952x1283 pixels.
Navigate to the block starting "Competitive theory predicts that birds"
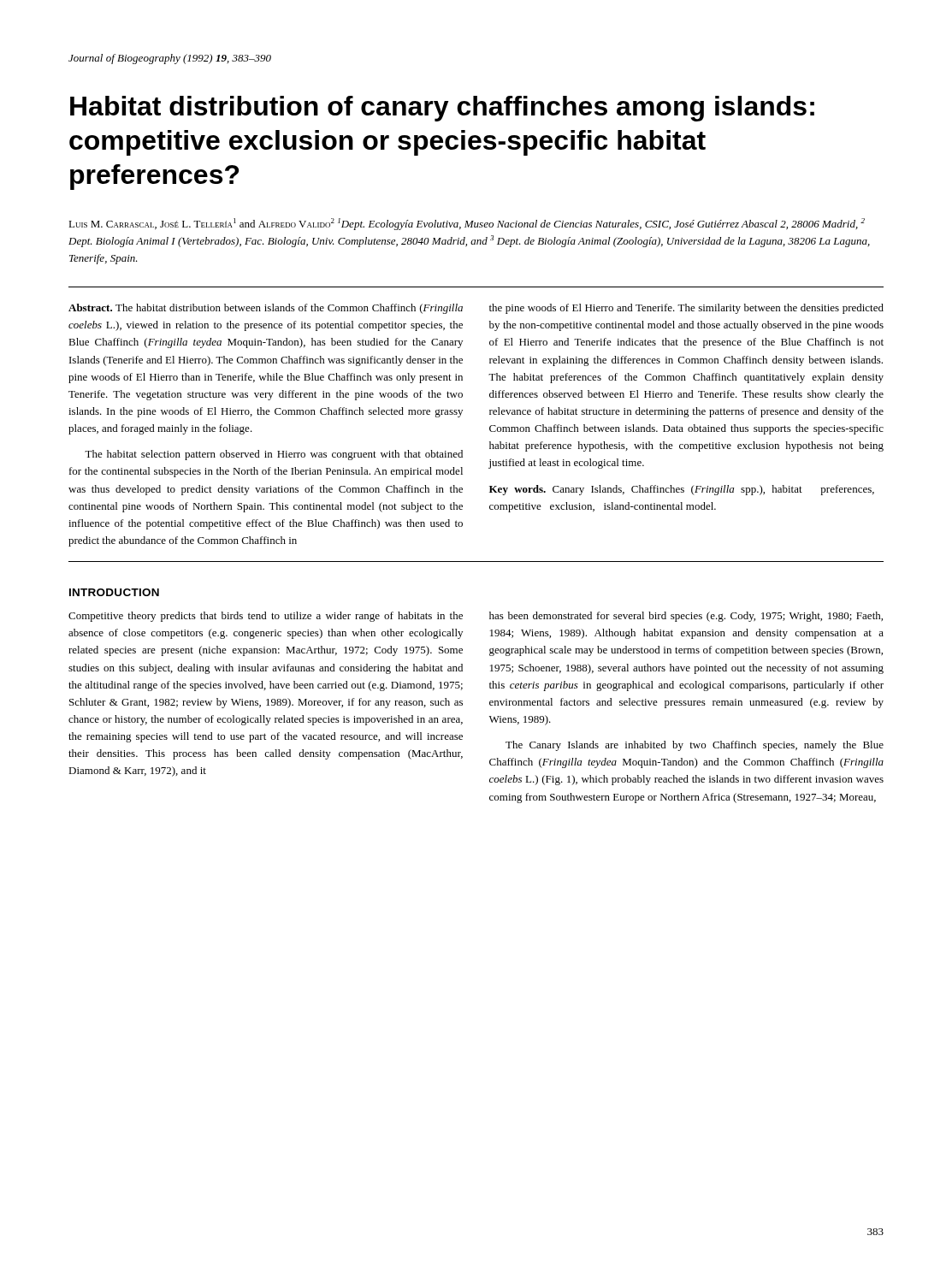click(266, 694)
